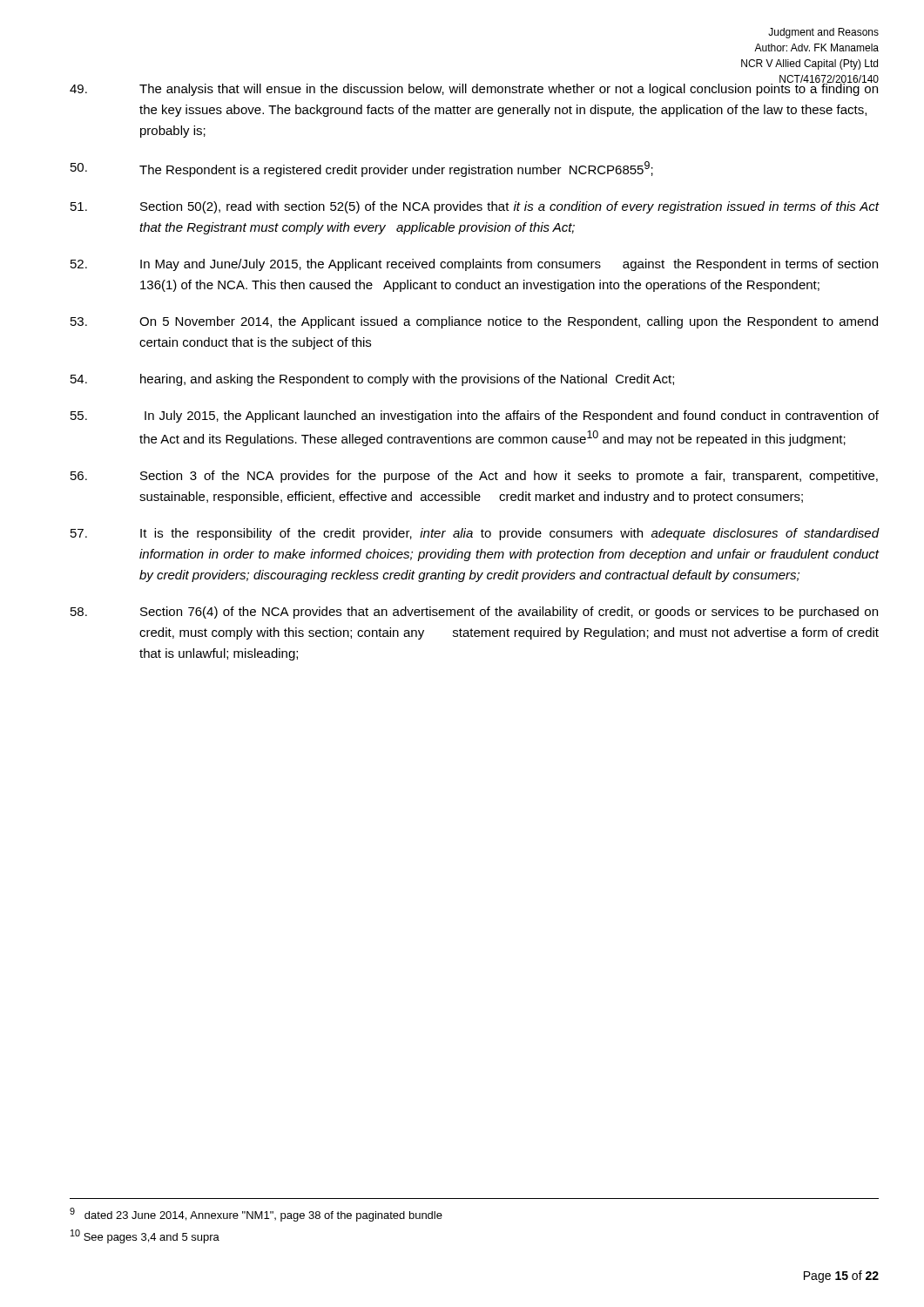Point to the block beginning "53. On 5 November 2014, the Applicant issued"
The image size is (924, 1307).
click(x=474, y=332)
